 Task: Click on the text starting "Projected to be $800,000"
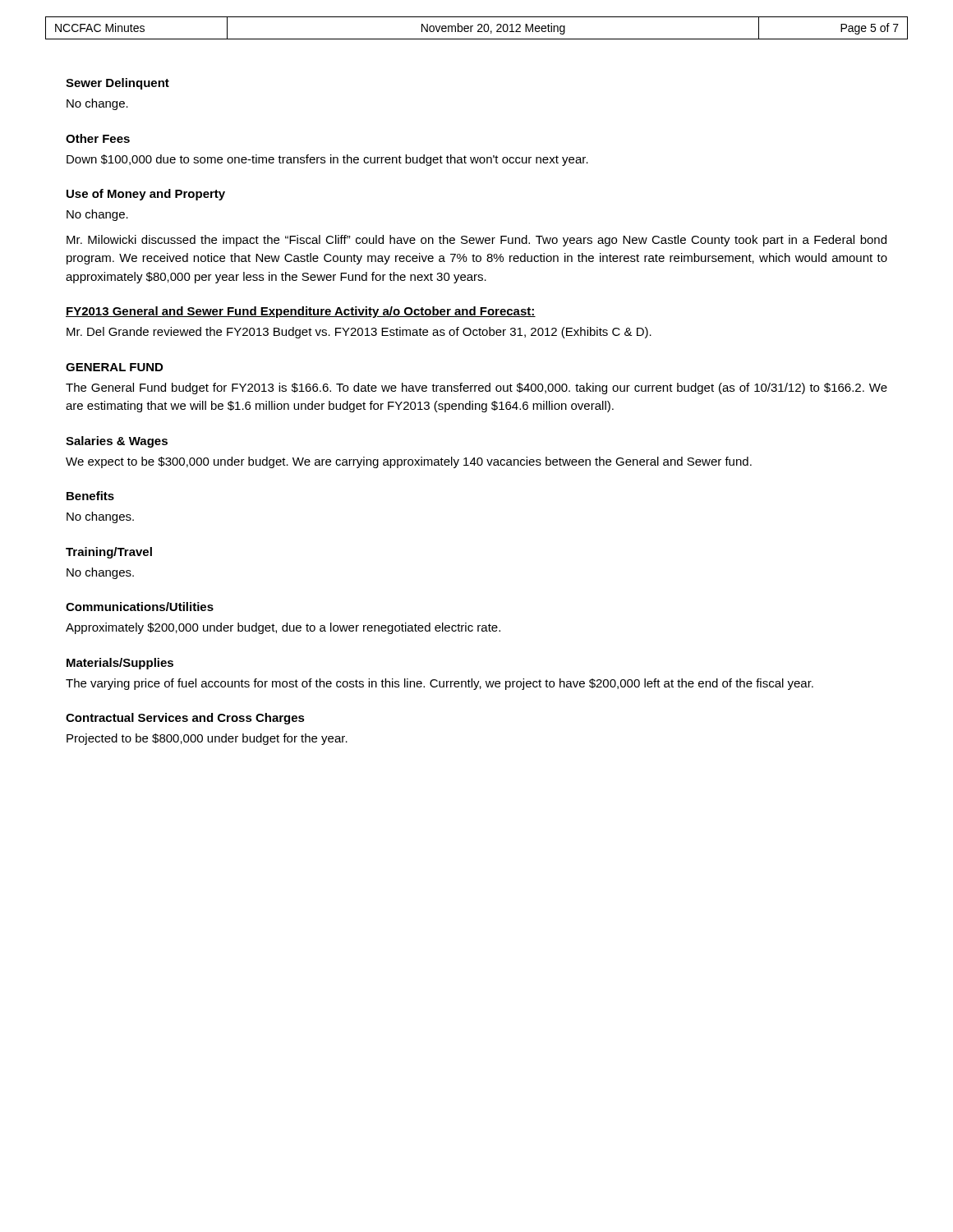(207, 738)
